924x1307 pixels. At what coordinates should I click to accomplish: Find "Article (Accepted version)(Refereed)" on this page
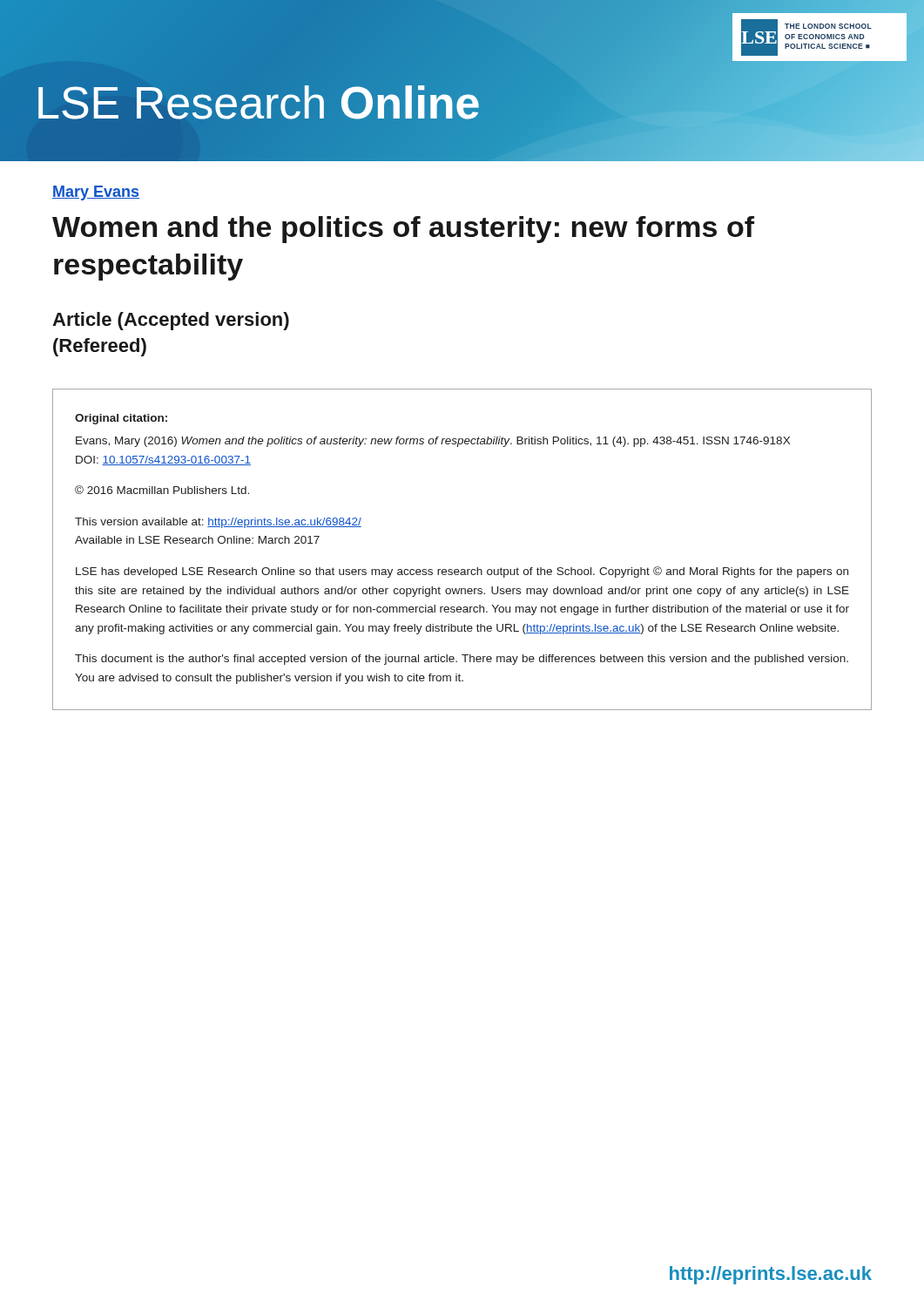pyautogui.click(x=171, y=332)
